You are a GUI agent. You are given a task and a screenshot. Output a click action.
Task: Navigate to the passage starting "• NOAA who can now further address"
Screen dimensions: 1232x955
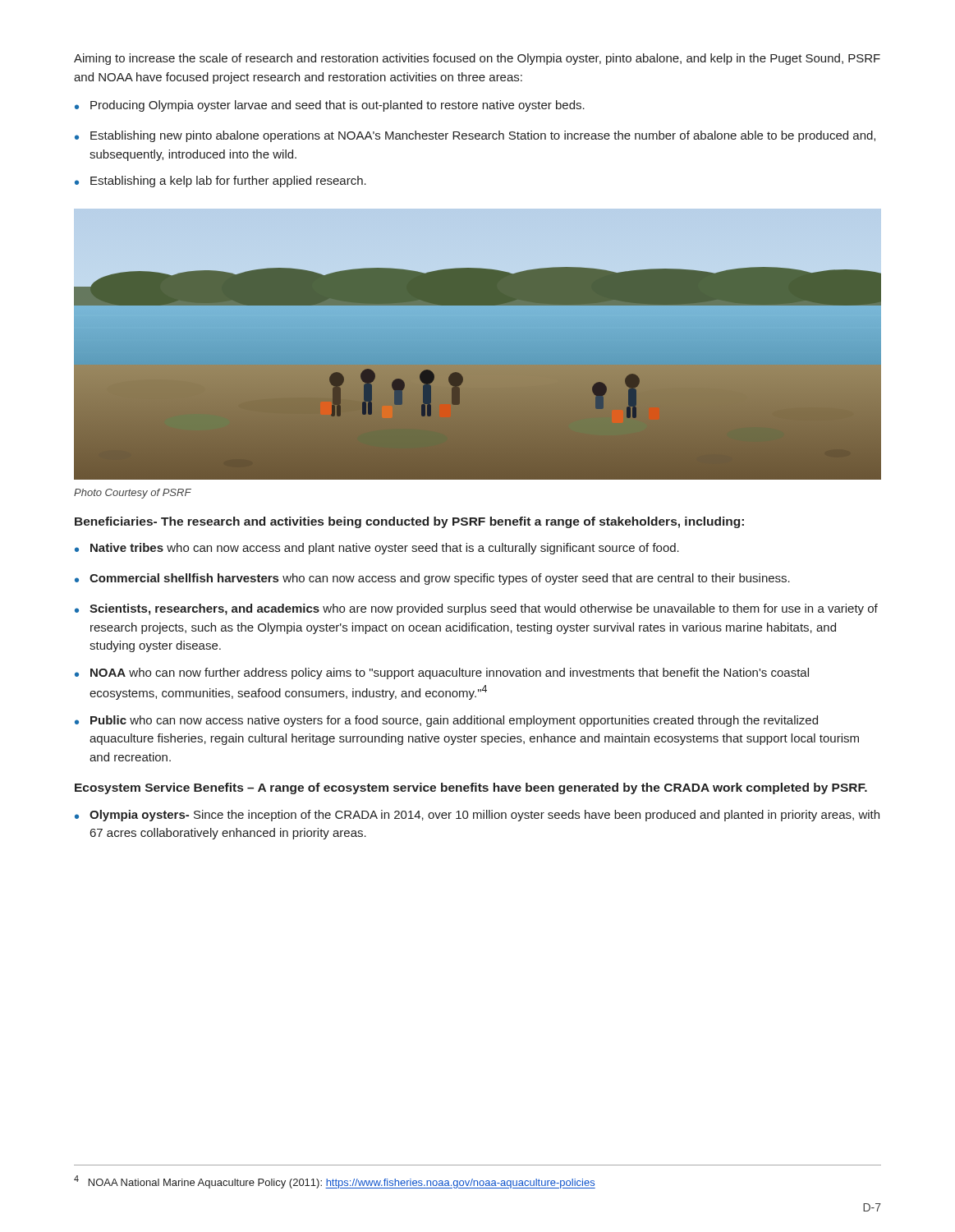478,683
